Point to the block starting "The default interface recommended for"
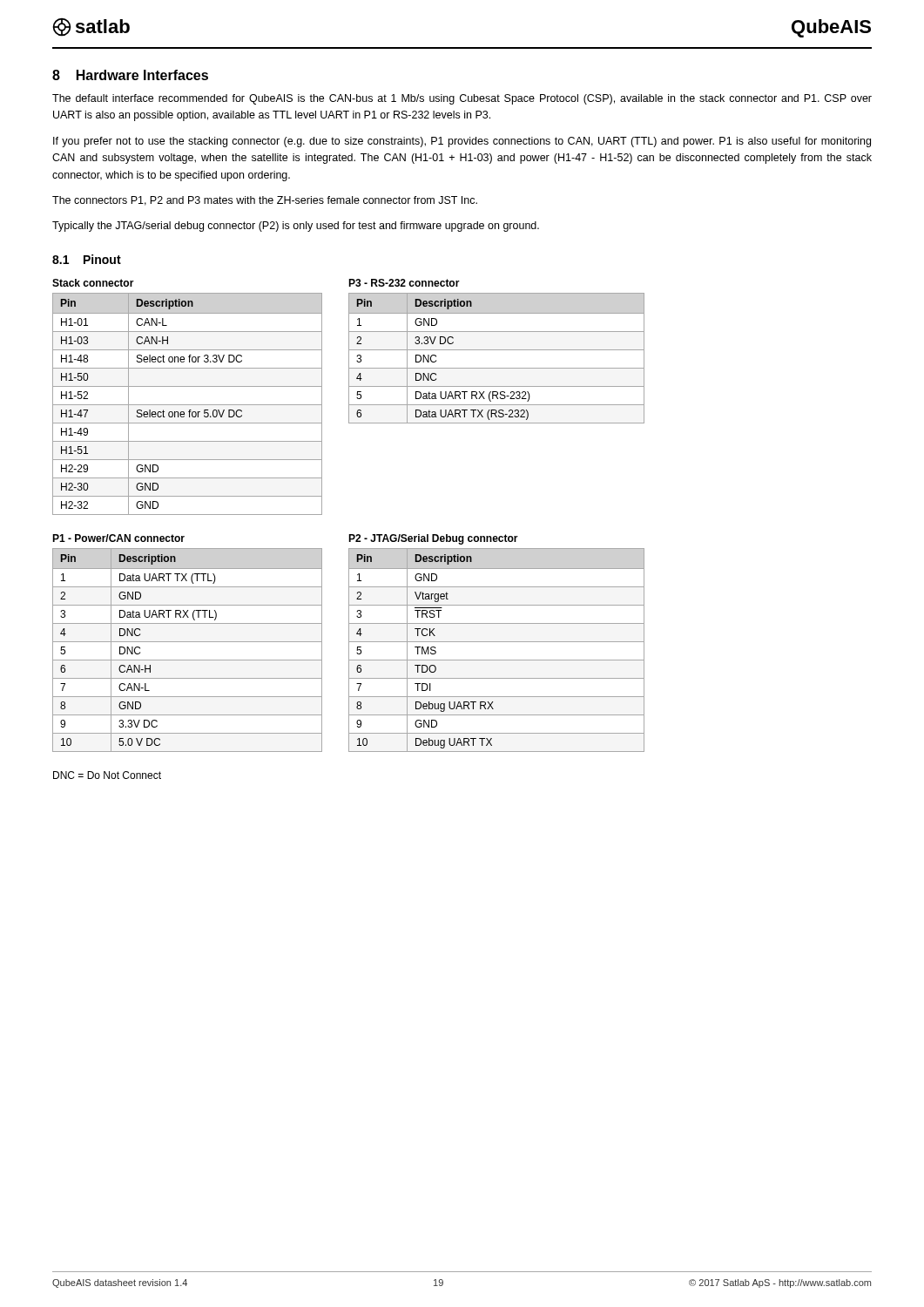 (x=462, y=107)
